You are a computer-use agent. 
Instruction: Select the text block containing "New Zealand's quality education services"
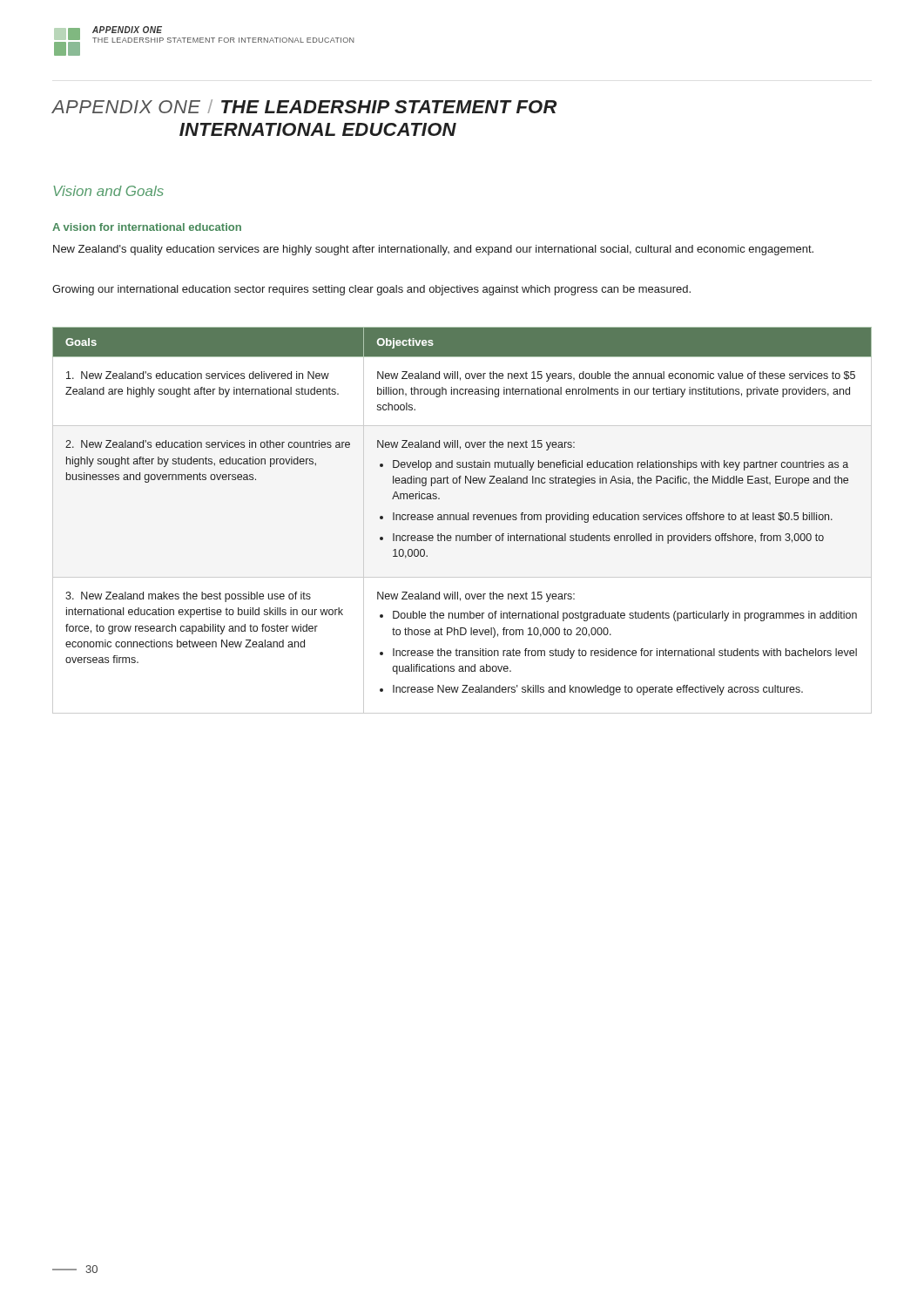[433, 249]
